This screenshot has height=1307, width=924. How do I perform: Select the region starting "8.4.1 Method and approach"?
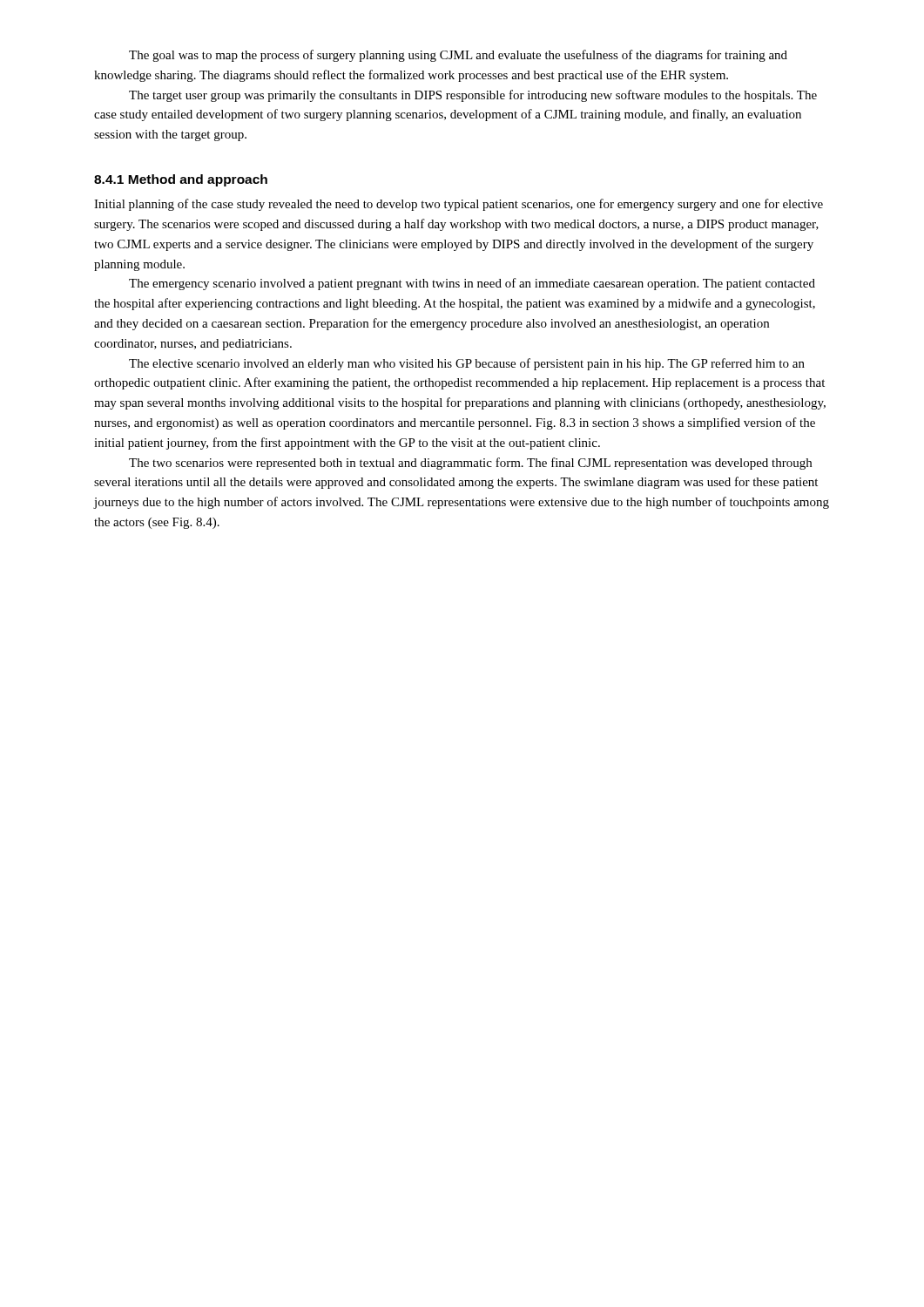click(x=181, y=180)
